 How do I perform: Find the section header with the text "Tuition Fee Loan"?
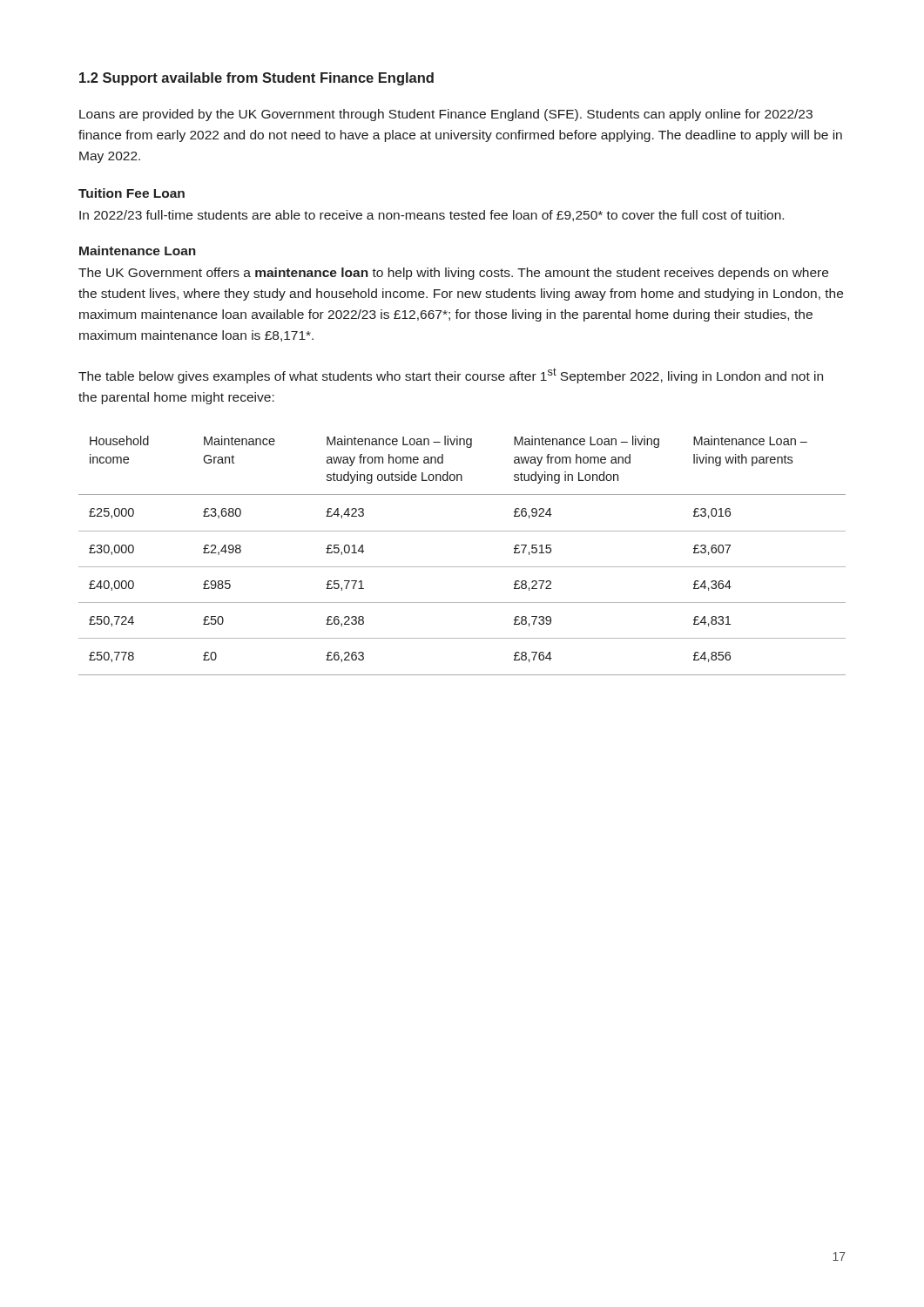[132, 193]
